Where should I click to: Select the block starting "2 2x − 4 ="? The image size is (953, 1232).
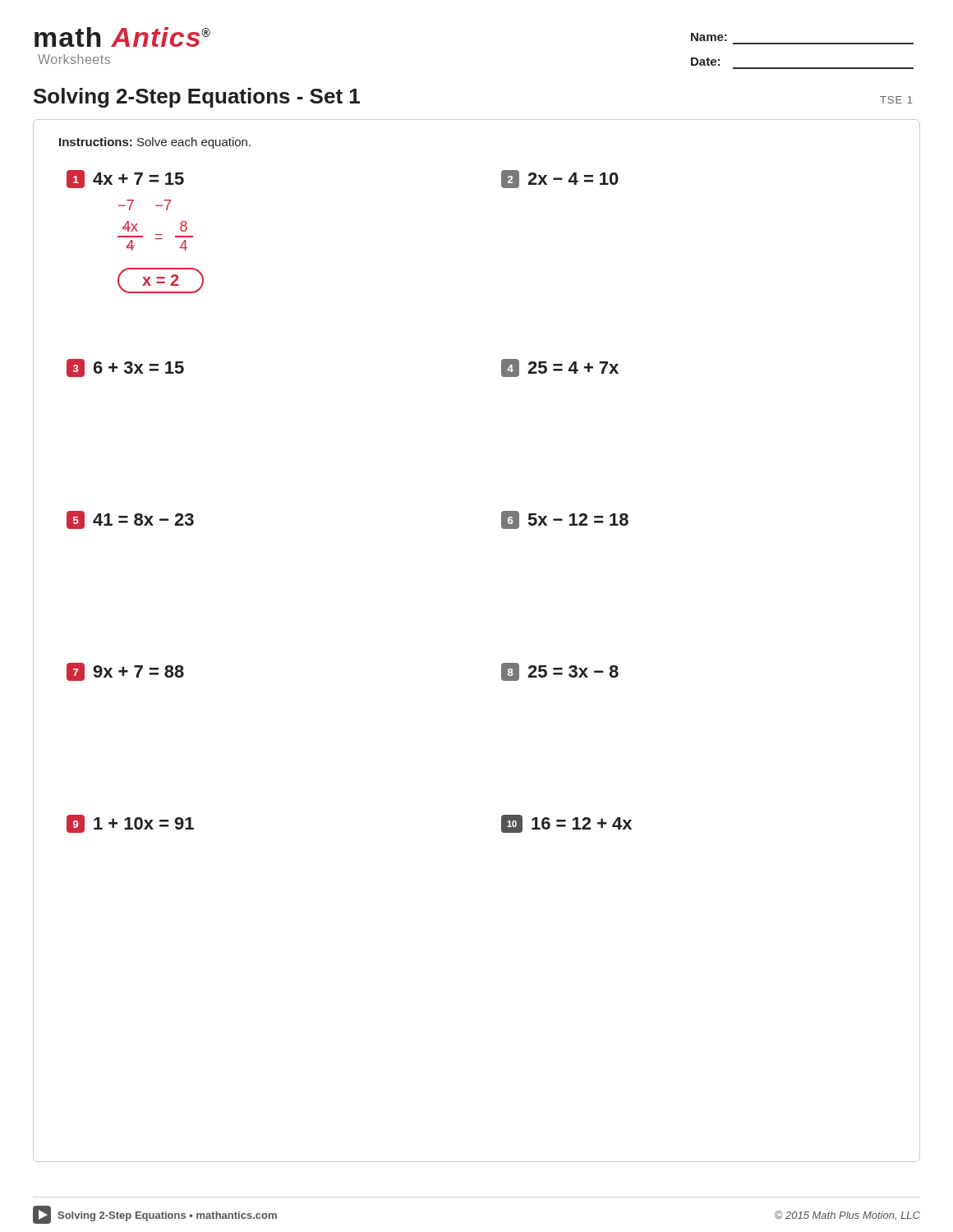[x=560, y=179]
